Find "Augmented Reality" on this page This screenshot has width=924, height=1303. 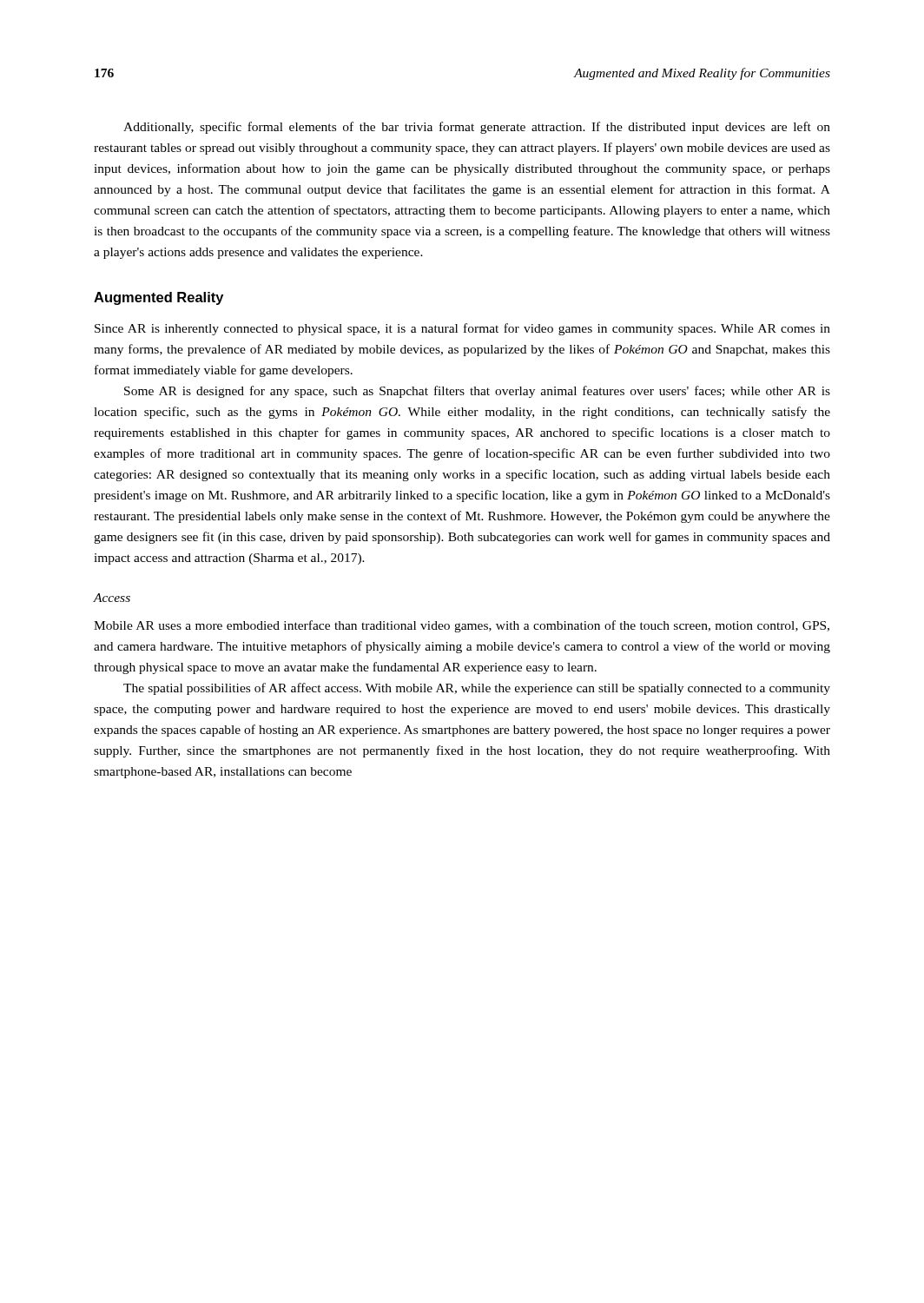pos(159,297)
